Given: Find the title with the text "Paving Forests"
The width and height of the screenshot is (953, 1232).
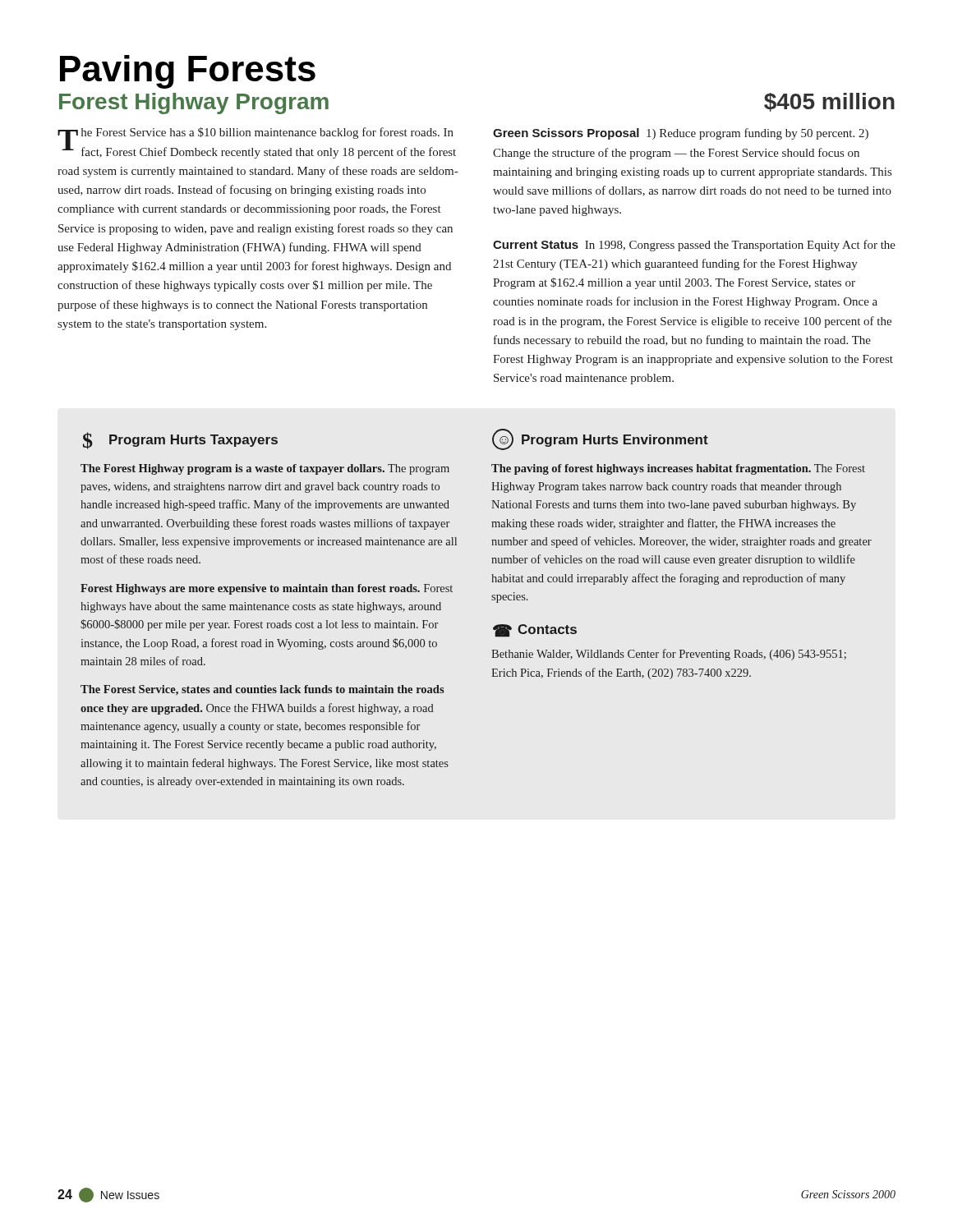Looking at the screenshot, I should point(188,72).
